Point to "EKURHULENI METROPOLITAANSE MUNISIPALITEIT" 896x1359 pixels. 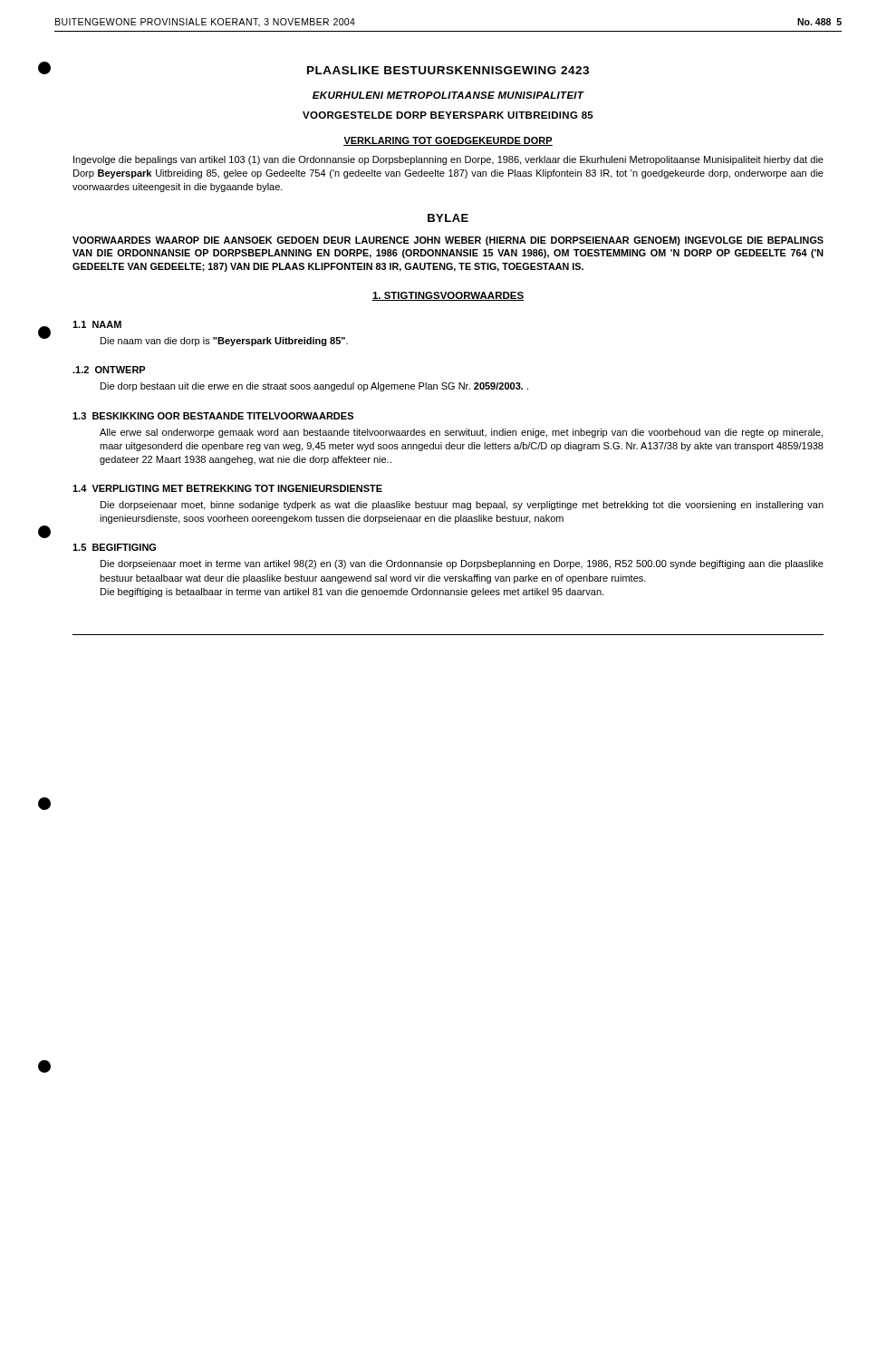pos(448,95)
